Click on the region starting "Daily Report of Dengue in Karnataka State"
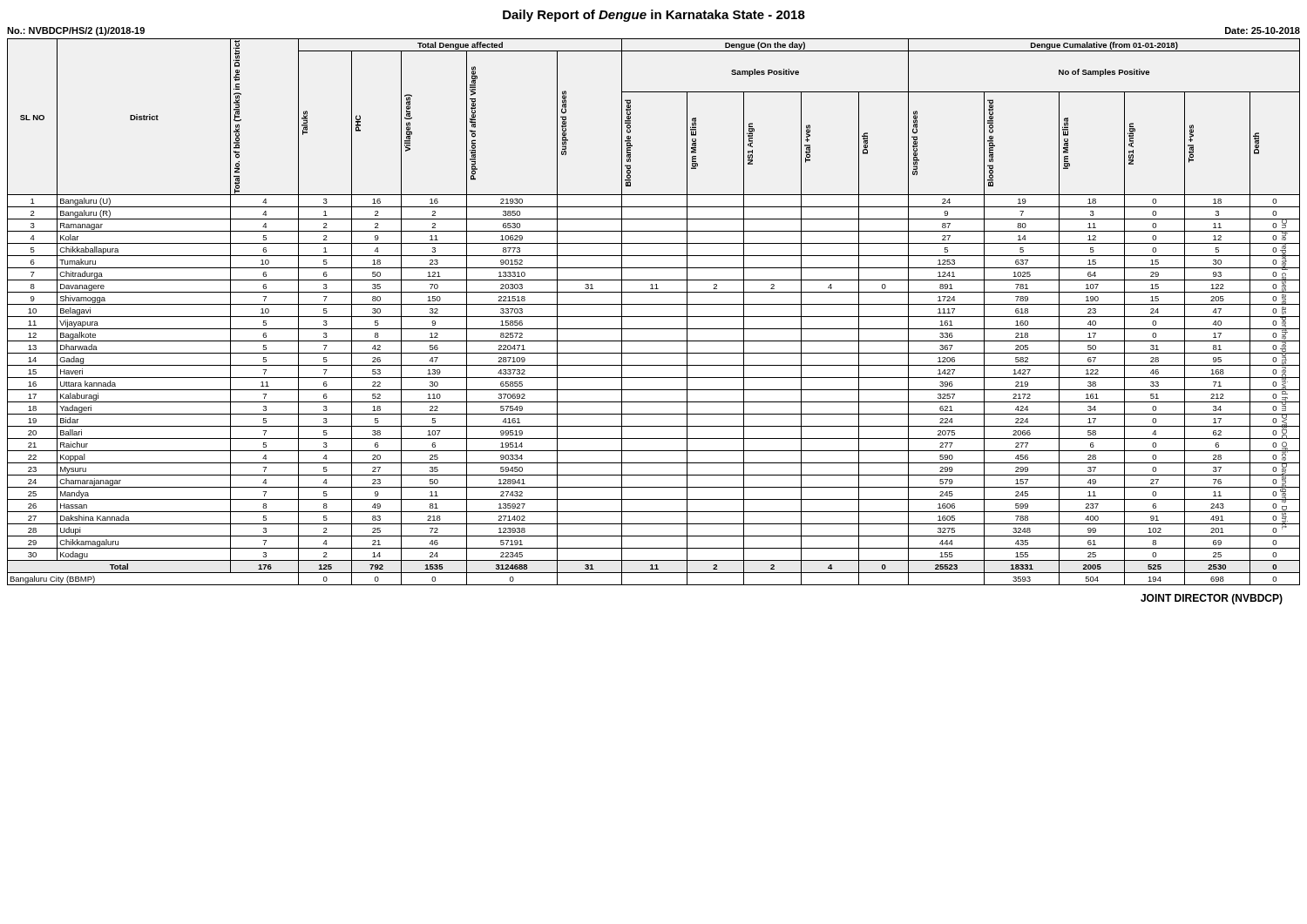Viewport: 1307px width, 924px height. pos(654,14)
